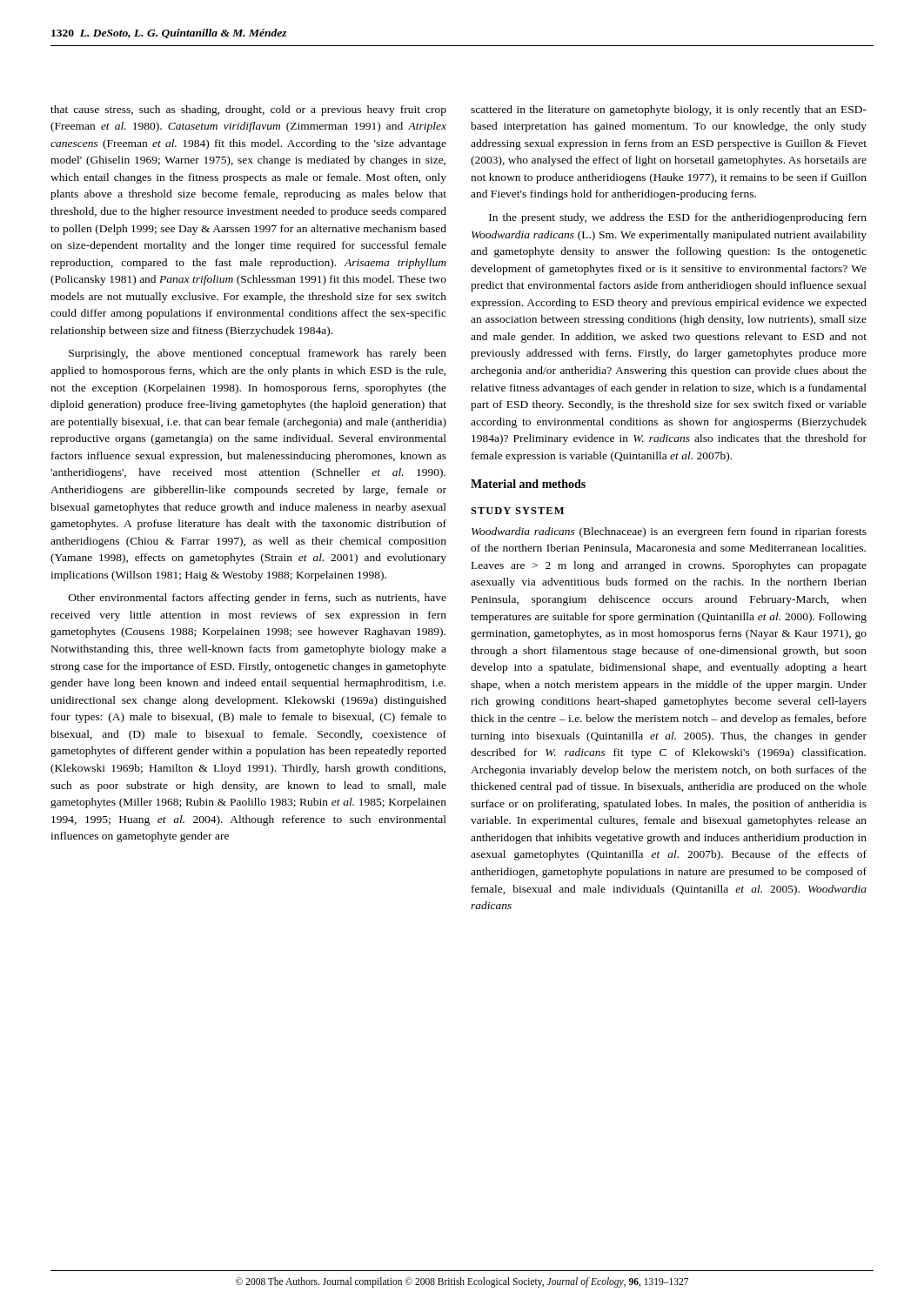Find the passage starting "Woodwardia radicans (Blechnaceae) is an evergreen fern found"

[x=669, y=718]
